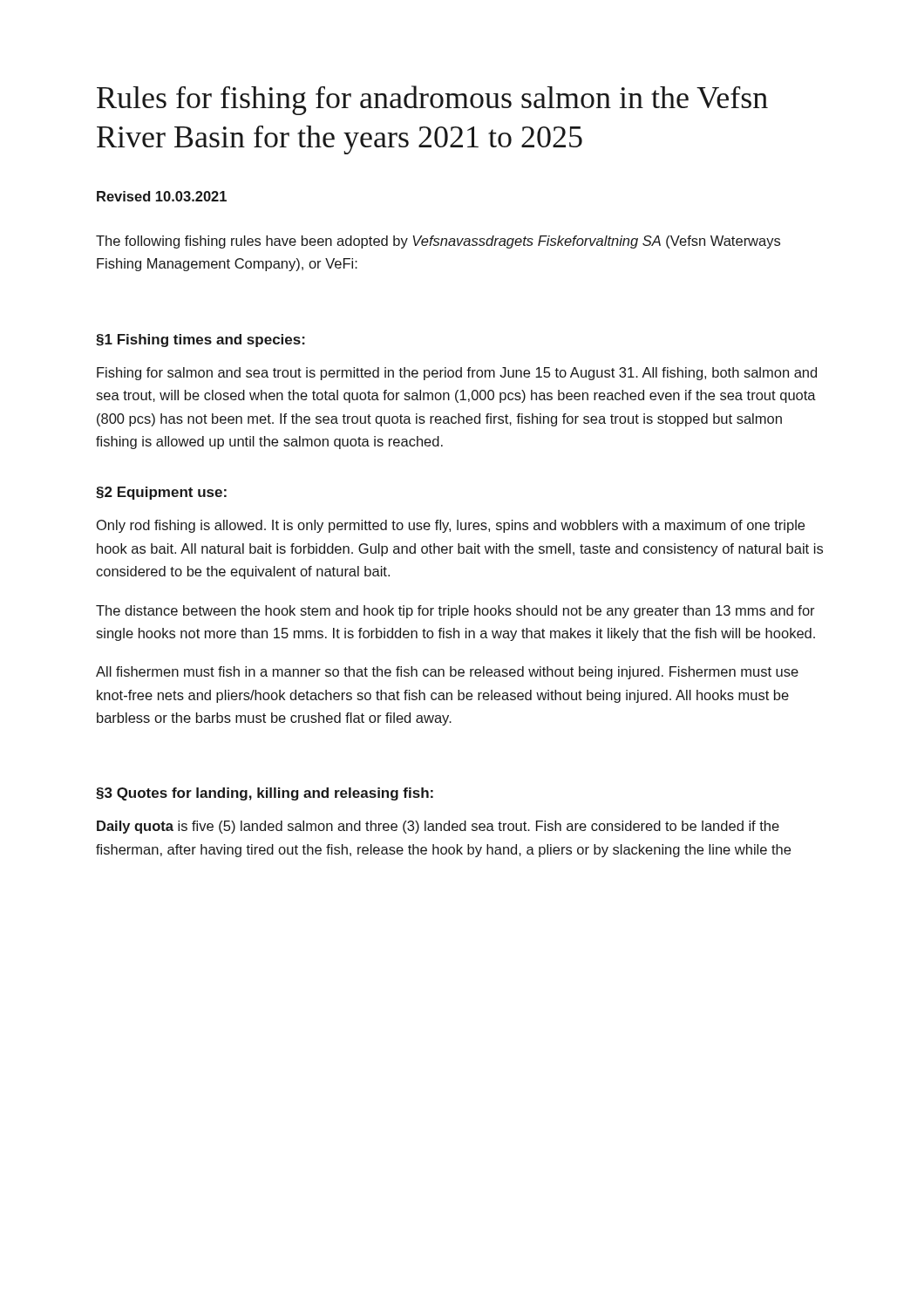Find the element starting "The distance between"
The height and width of the screenshot is (1308, 924).
456,621
